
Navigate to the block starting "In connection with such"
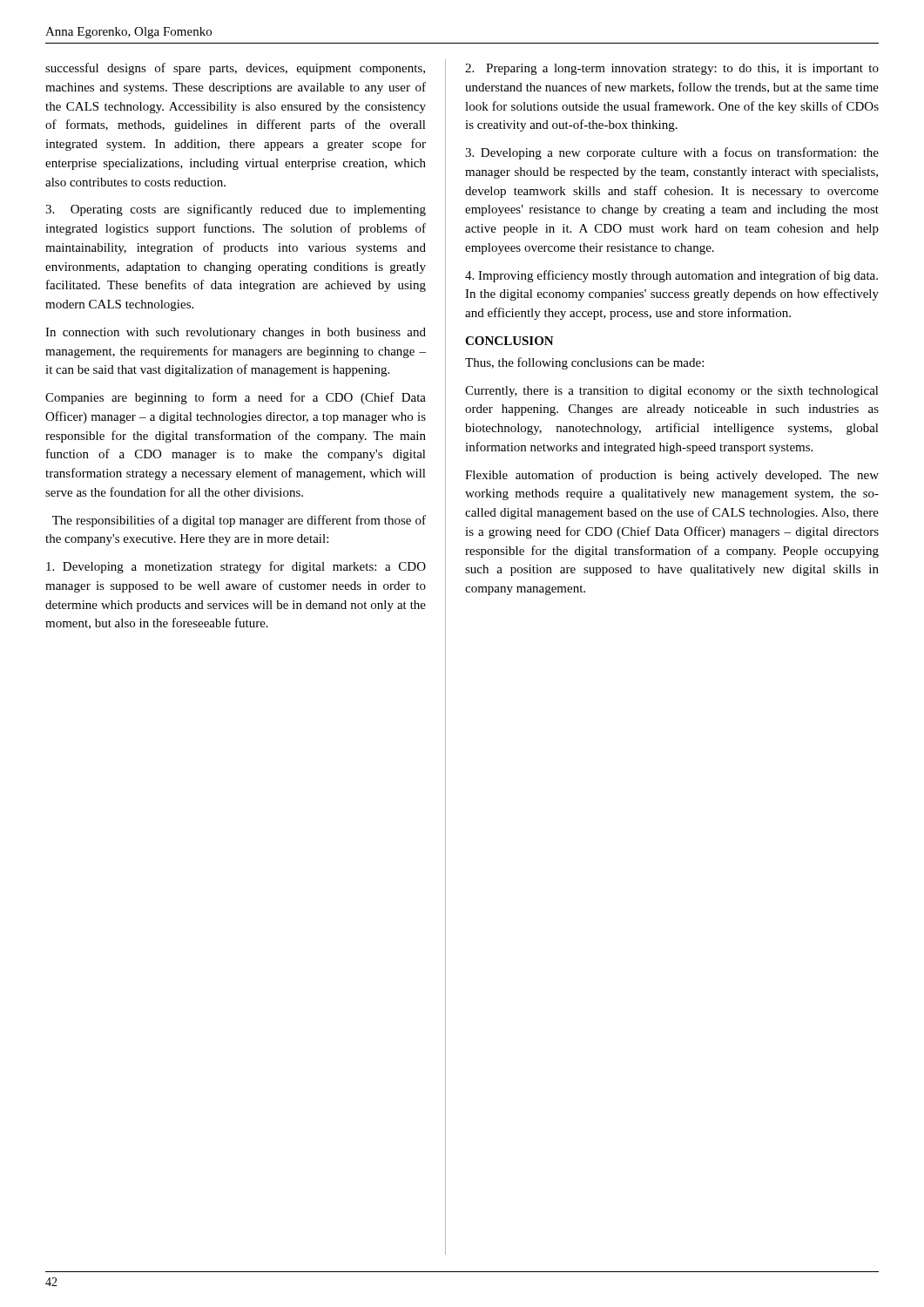[x=236, y=352]
